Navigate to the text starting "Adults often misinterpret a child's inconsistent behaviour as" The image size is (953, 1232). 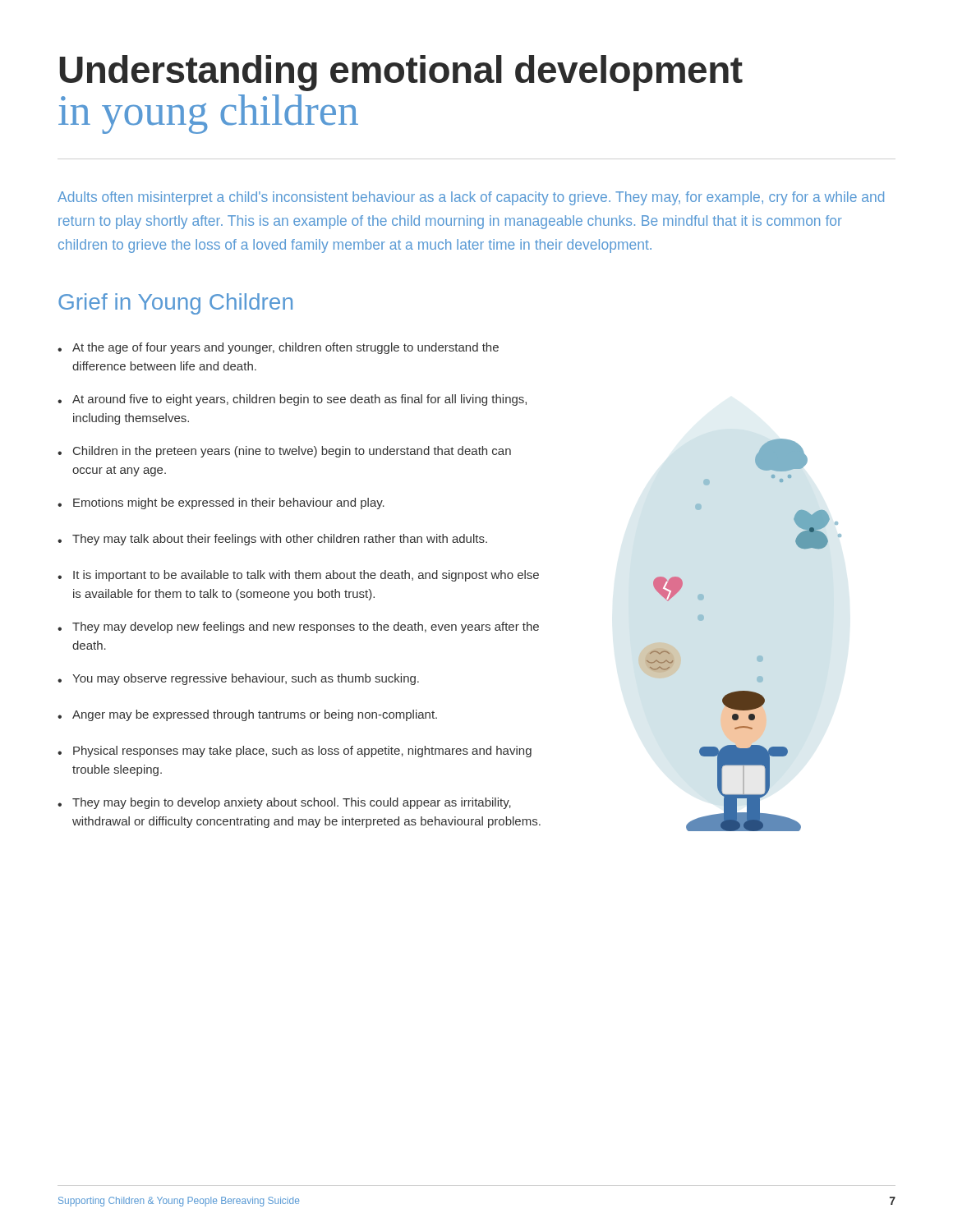click(471, 221)
